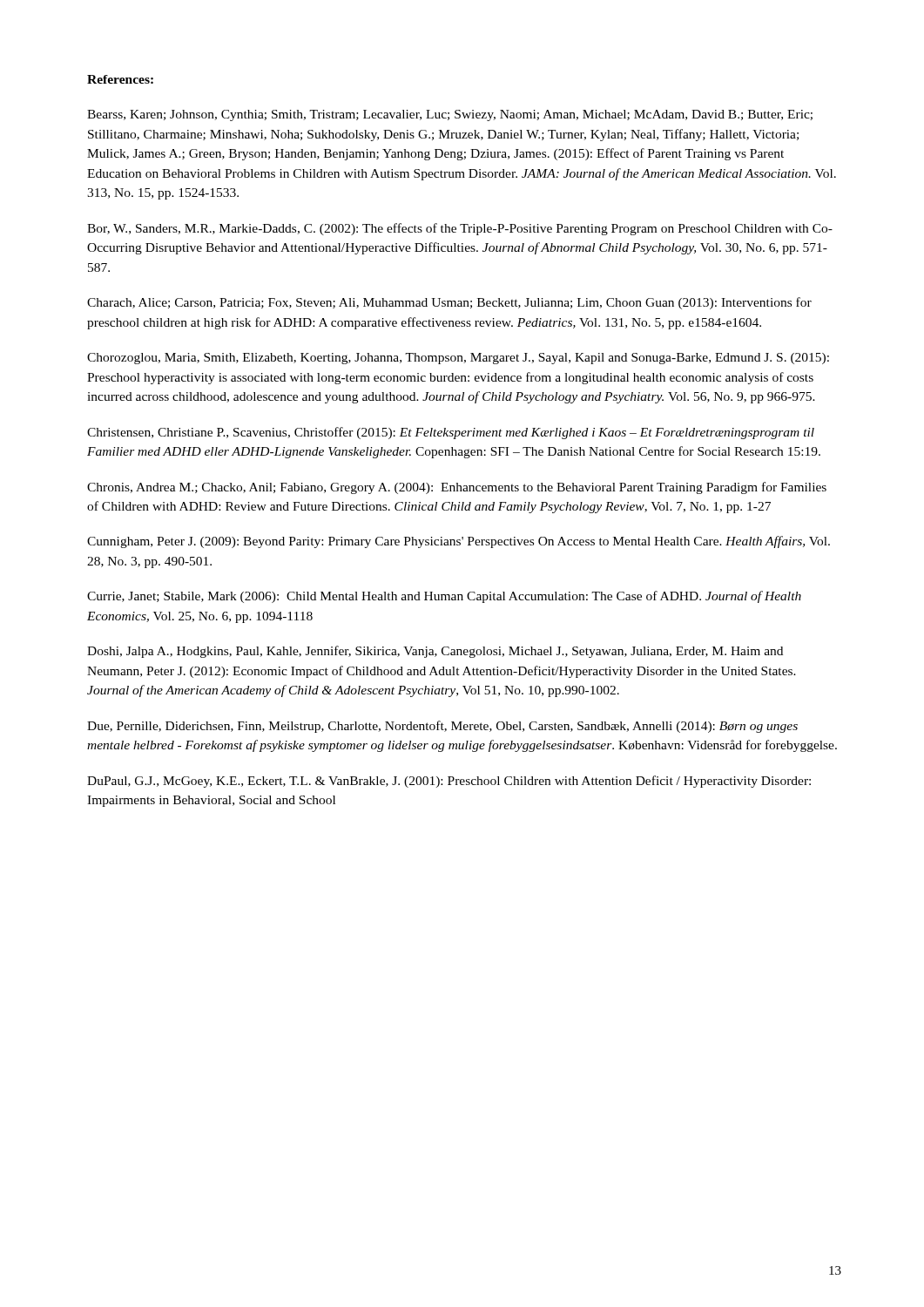Point to the block beginning "Chronis, Andrea M.; Chacko, Anil; Fabiano, Gregory A."
The image size is (924, 1307).
coord(457,496)
